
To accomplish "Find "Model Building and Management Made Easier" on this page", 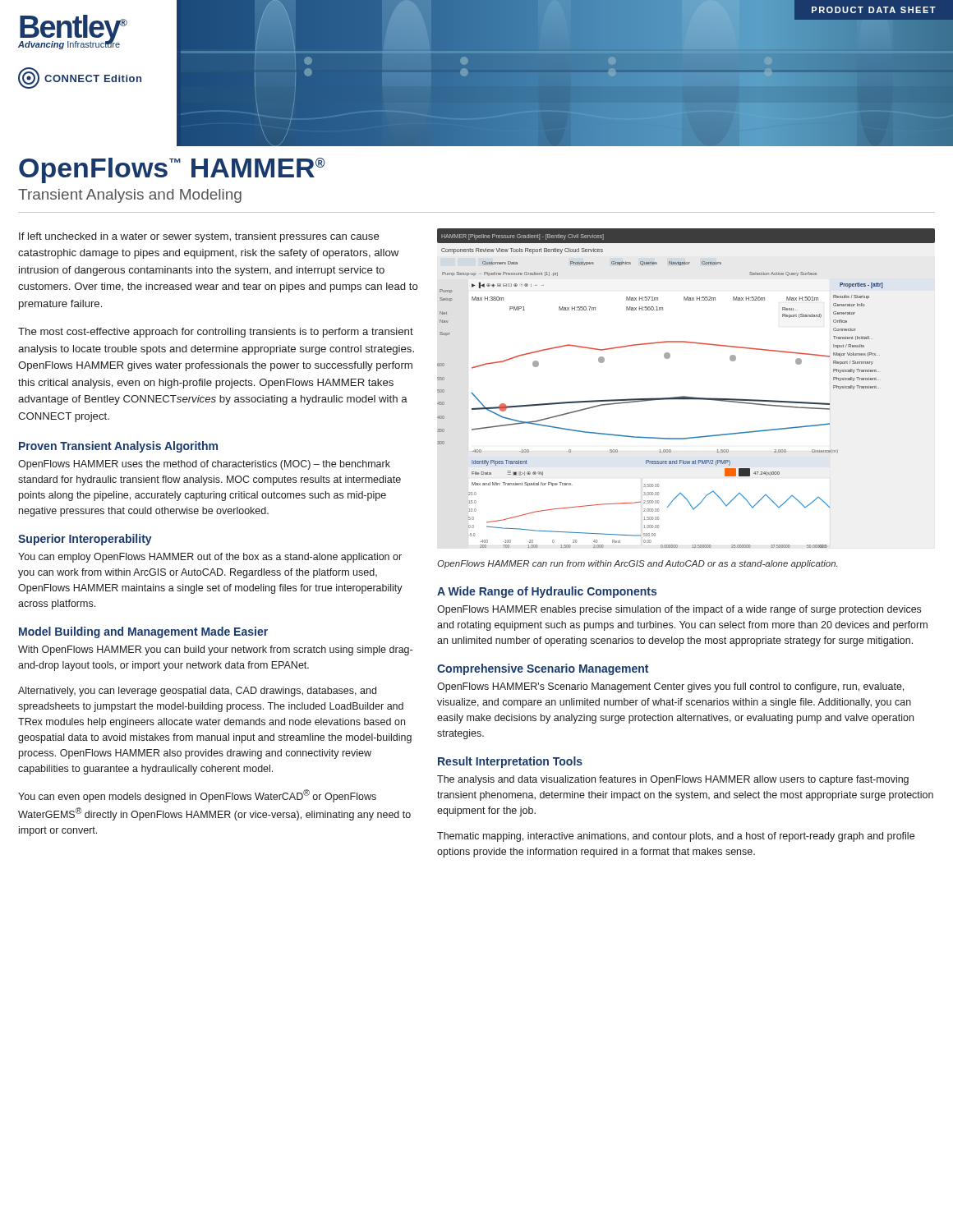I will click(x=143, y=632).
